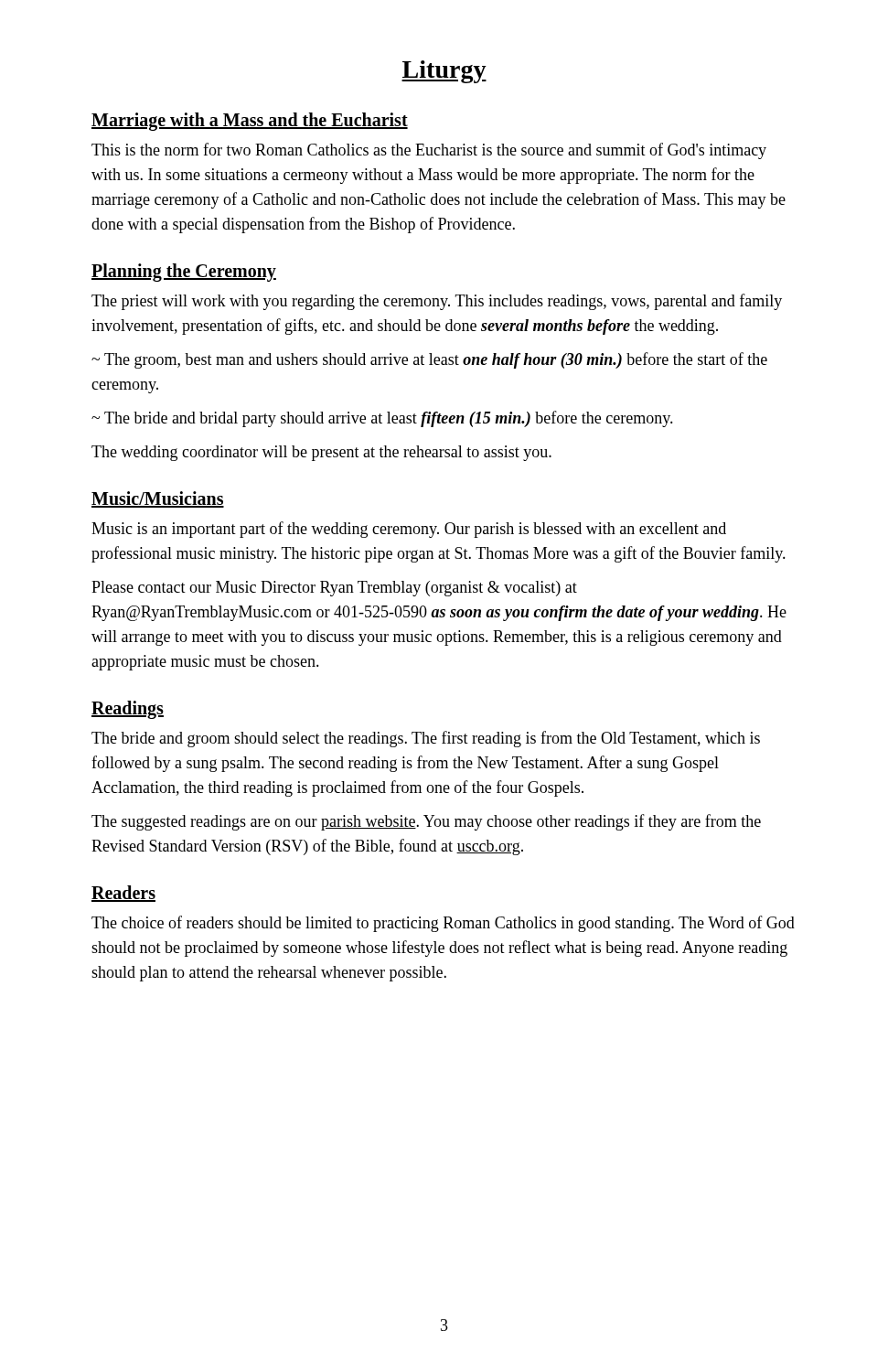Point to the block starting "The choice of"

[x=443, y=948]
